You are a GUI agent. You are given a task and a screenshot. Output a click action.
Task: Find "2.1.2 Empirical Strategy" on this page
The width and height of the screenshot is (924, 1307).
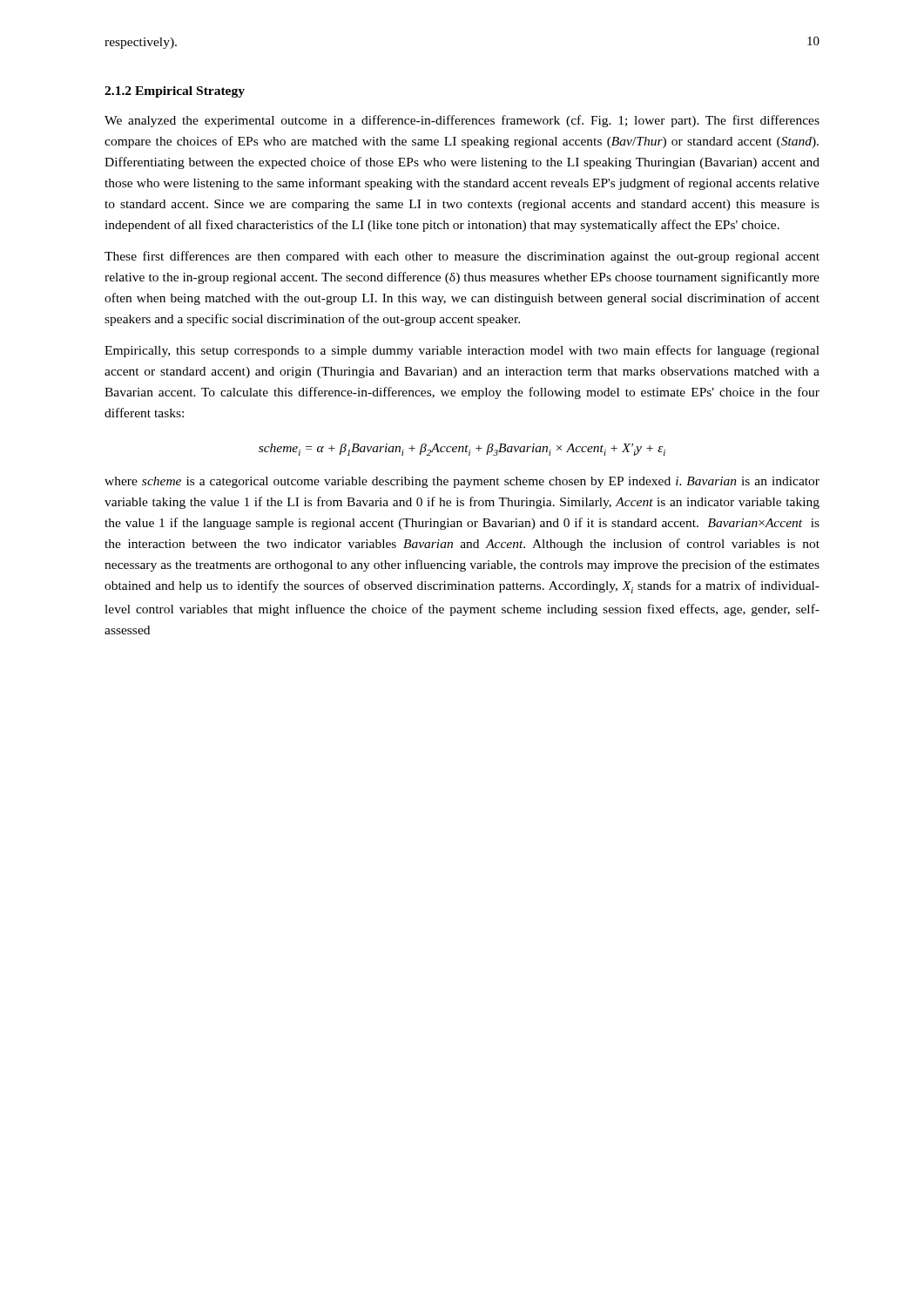click(x=175, y=90)
